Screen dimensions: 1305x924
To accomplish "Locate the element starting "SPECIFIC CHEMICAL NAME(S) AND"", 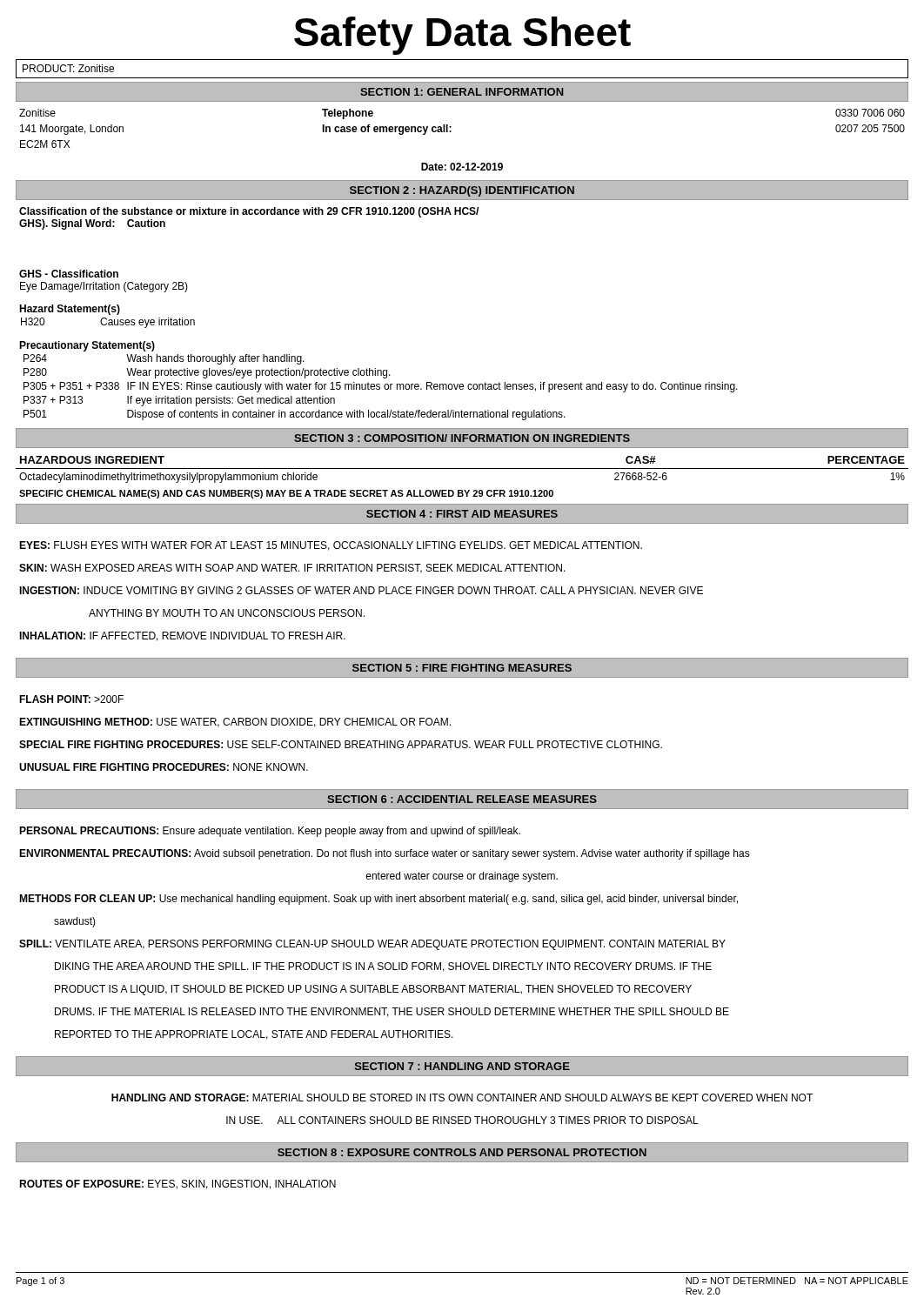I will point(286,493).
